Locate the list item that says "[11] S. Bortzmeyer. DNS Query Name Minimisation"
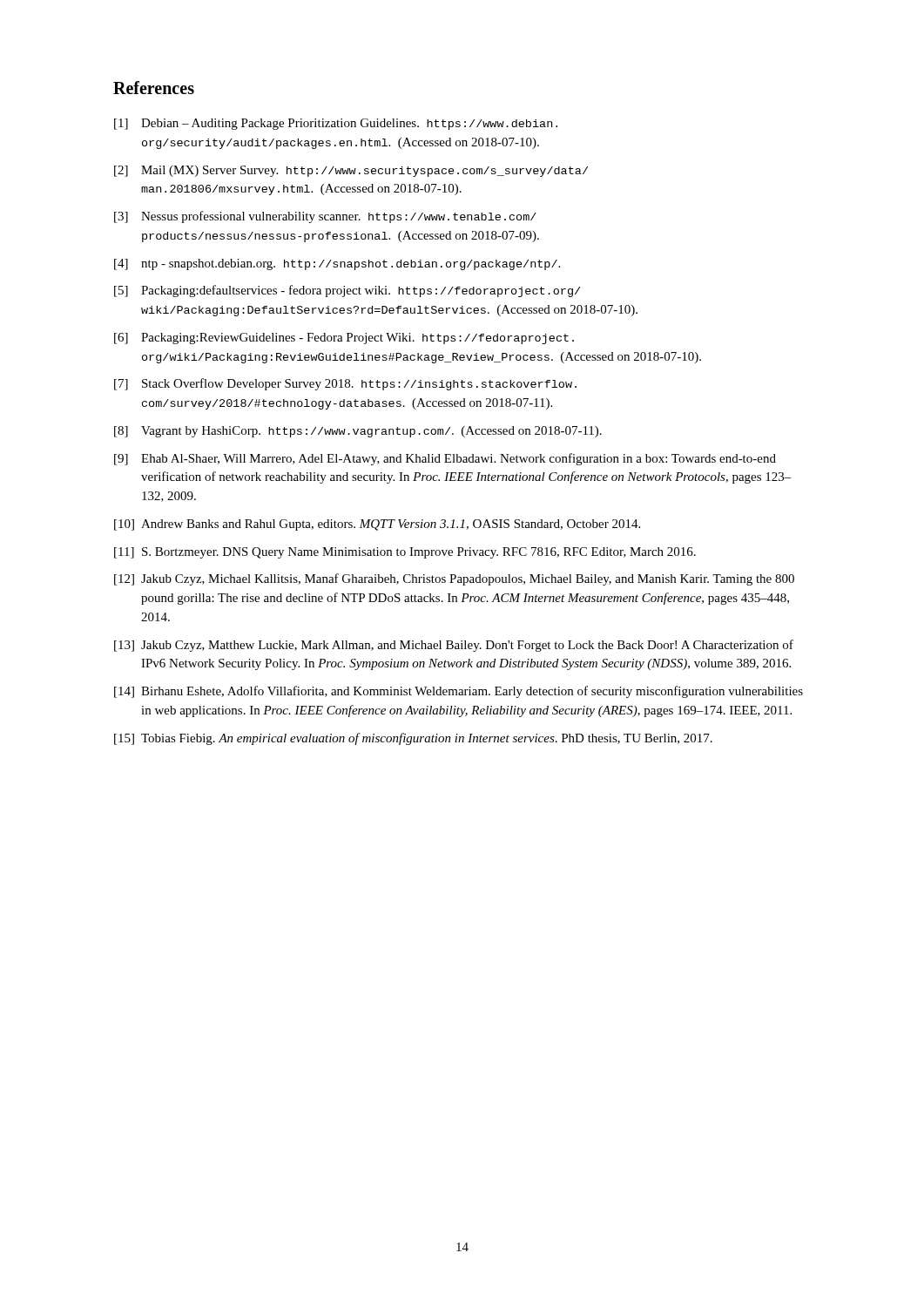The image size is (924, 1307). (x=462, y=552)
